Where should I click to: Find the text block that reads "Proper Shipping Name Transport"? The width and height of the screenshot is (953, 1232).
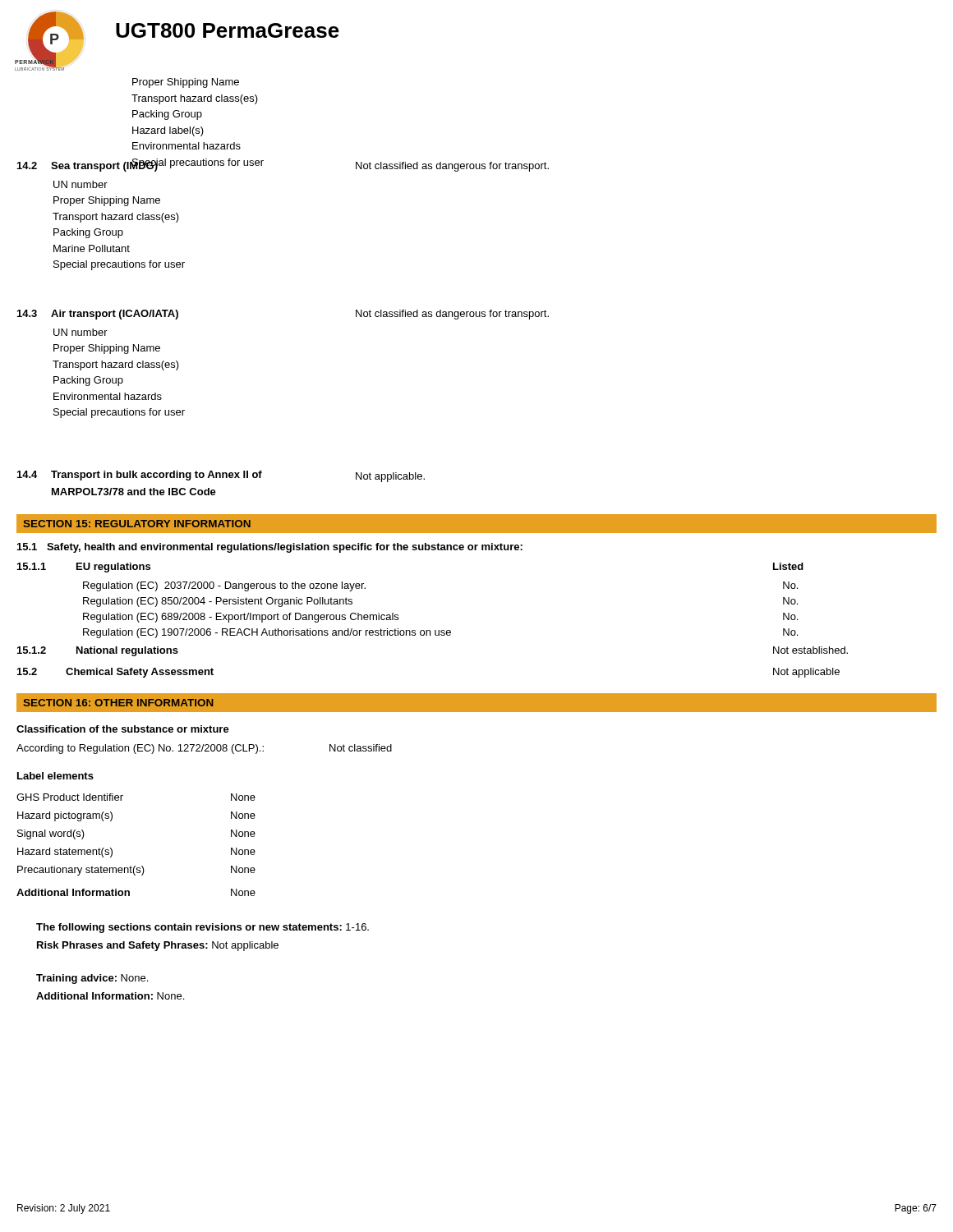198,122
